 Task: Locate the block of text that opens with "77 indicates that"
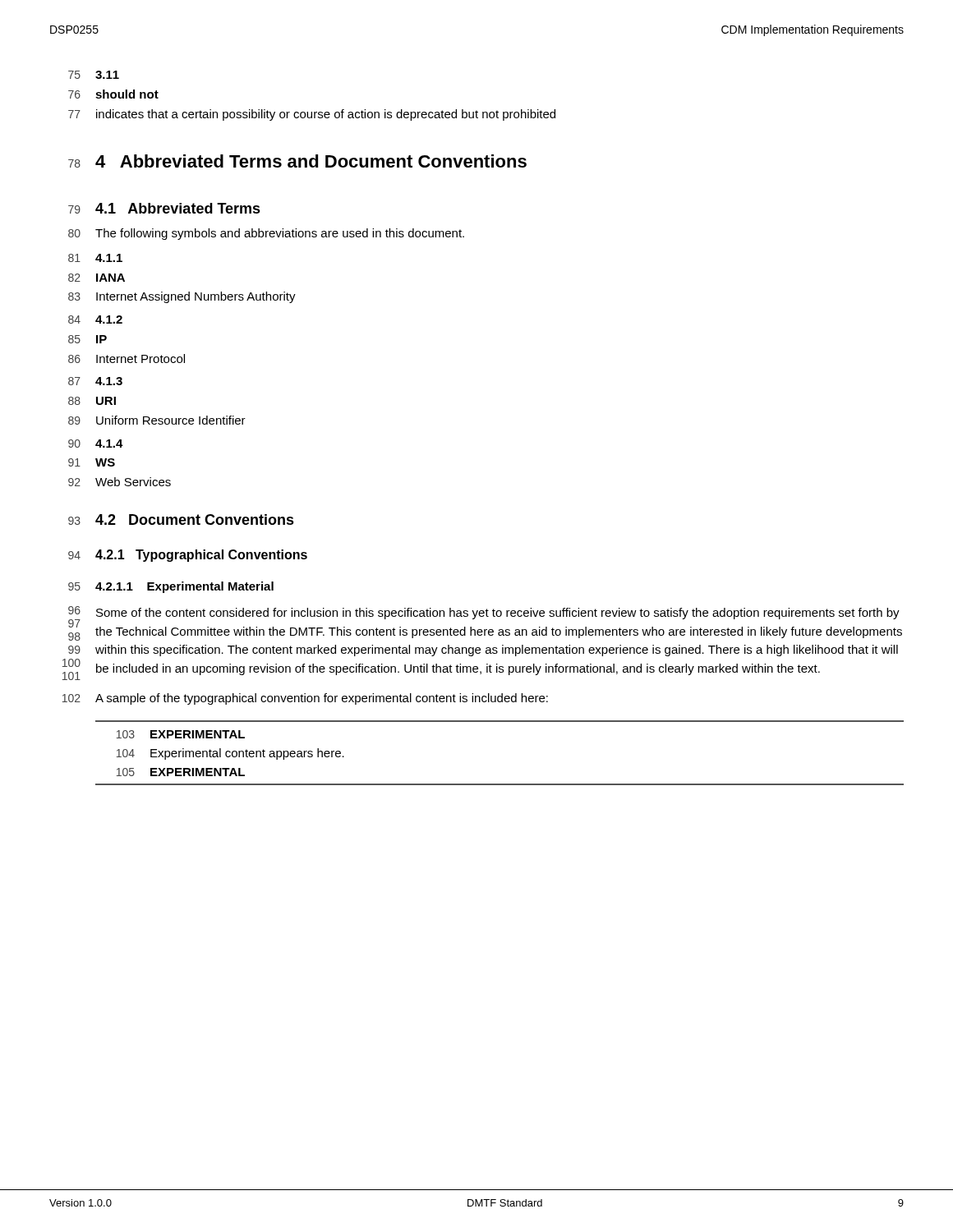303,114
